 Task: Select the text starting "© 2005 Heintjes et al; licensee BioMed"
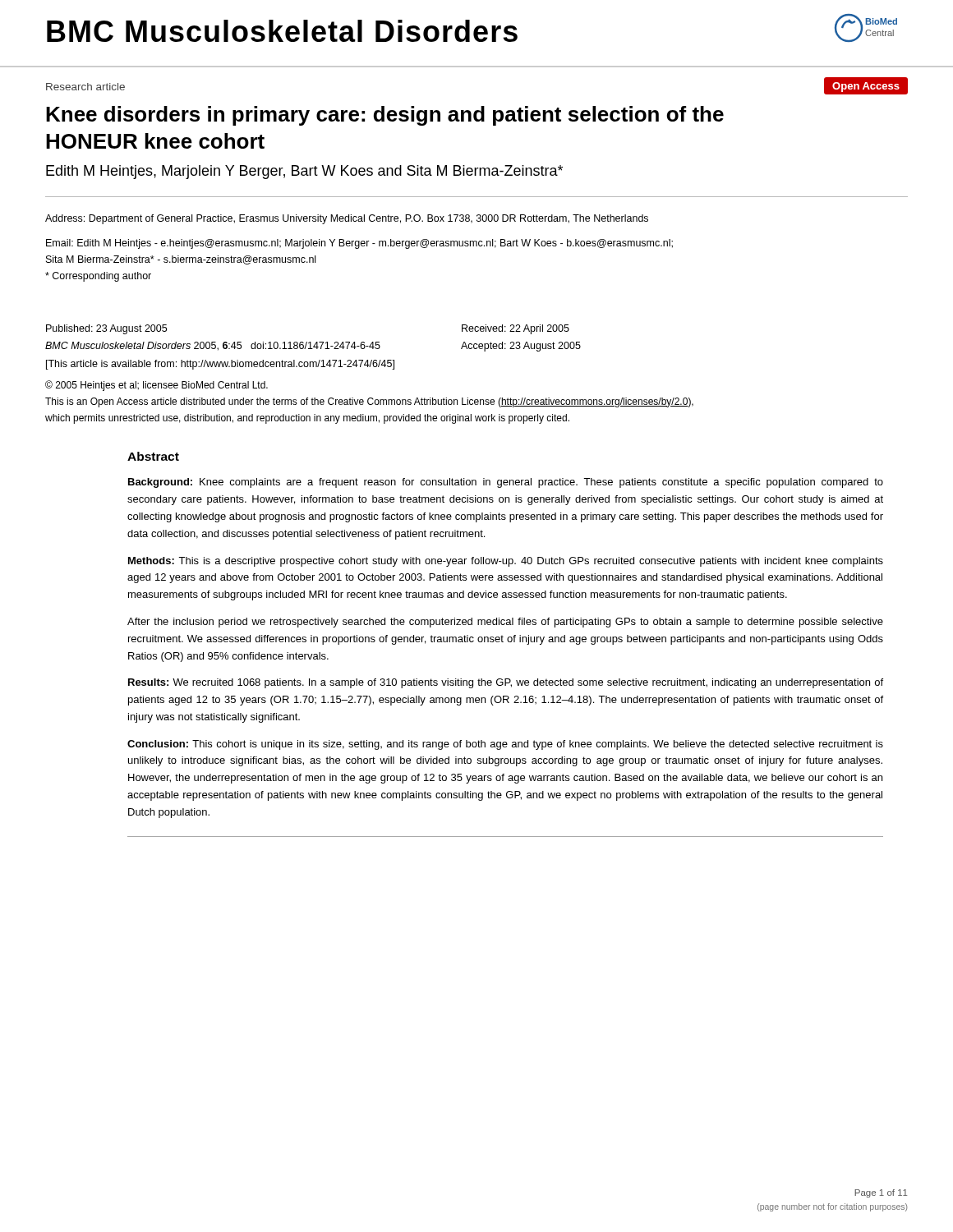point(370,401)
